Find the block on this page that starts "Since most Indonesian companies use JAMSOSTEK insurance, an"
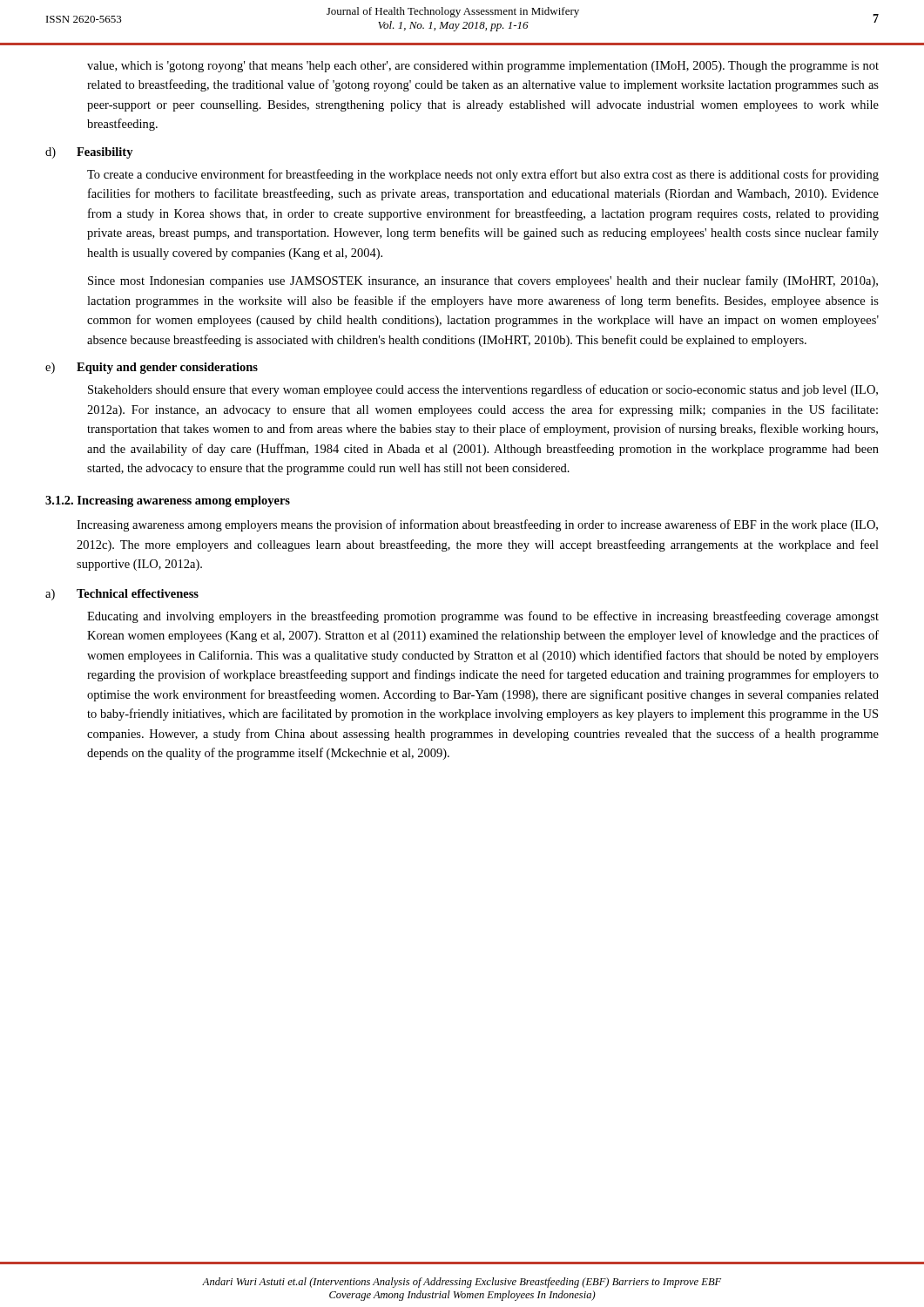Image resolution: width=924 pixels, height=1307 pixels. pos(483,310)
